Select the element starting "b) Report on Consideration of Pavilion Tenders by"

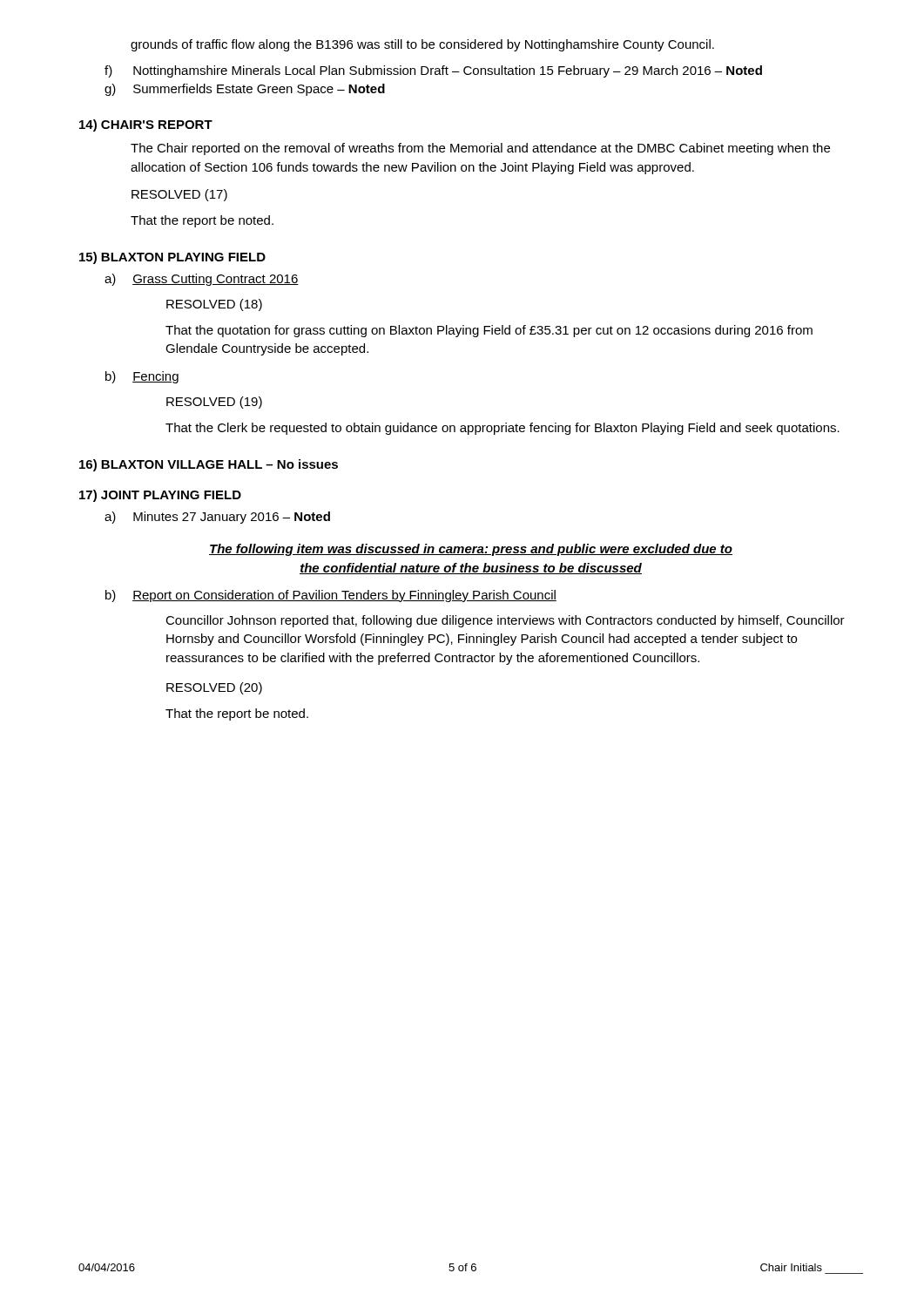[330, 594]
